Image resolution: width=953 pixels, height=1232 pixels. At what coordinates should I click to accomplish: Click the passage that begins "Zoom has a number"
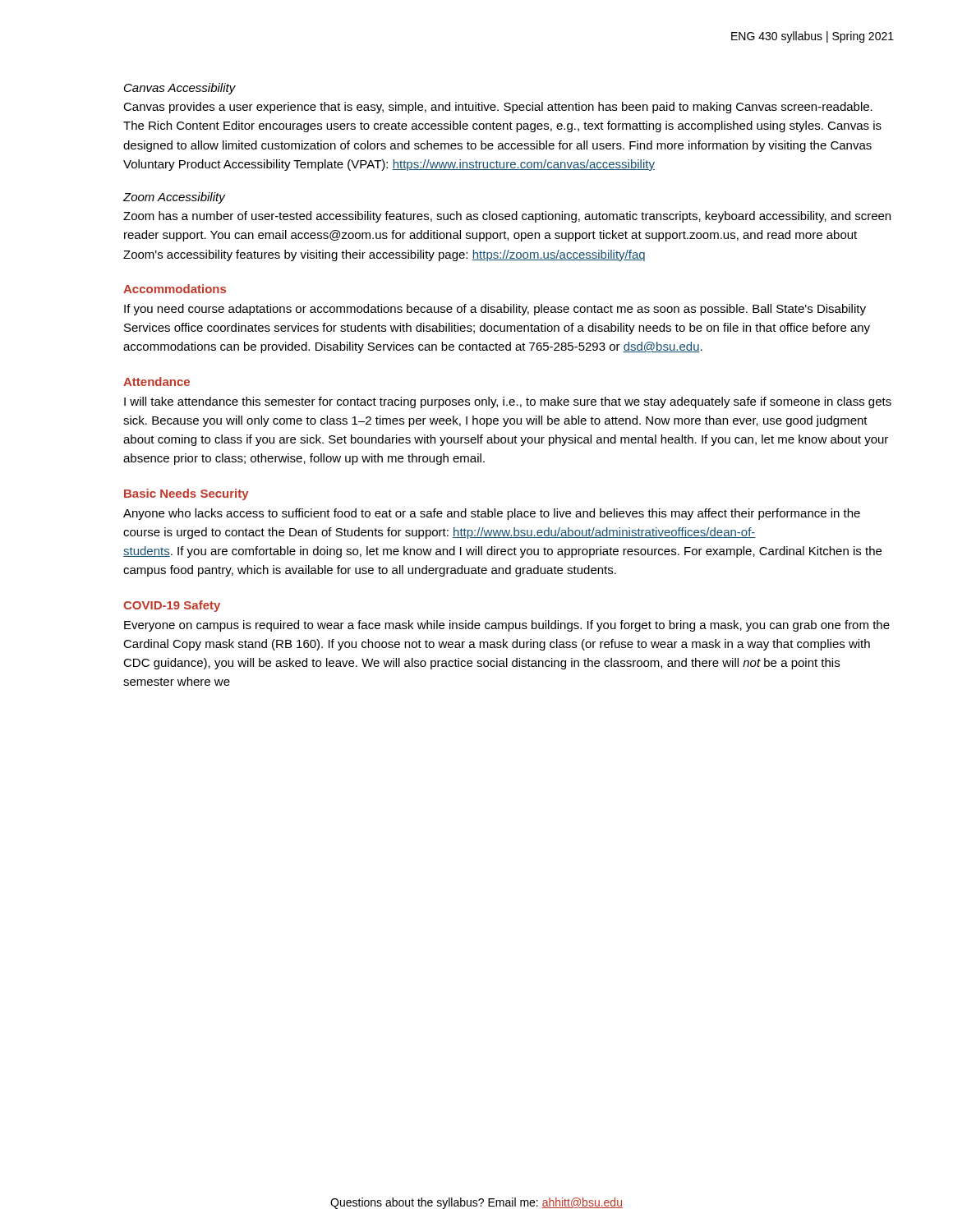click(507, 235)
